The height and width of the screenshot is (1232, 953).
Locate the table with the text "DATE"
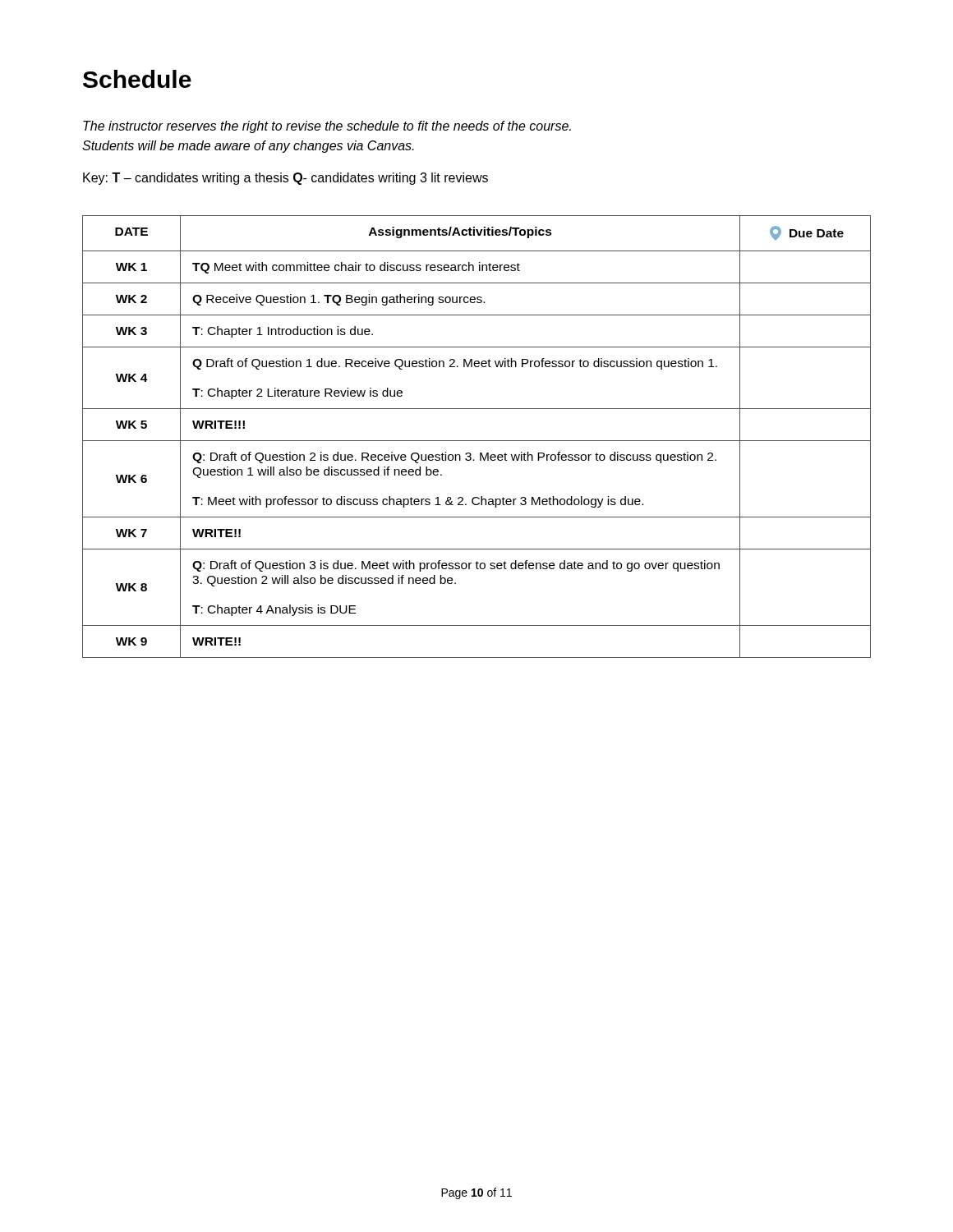point(476,437)
